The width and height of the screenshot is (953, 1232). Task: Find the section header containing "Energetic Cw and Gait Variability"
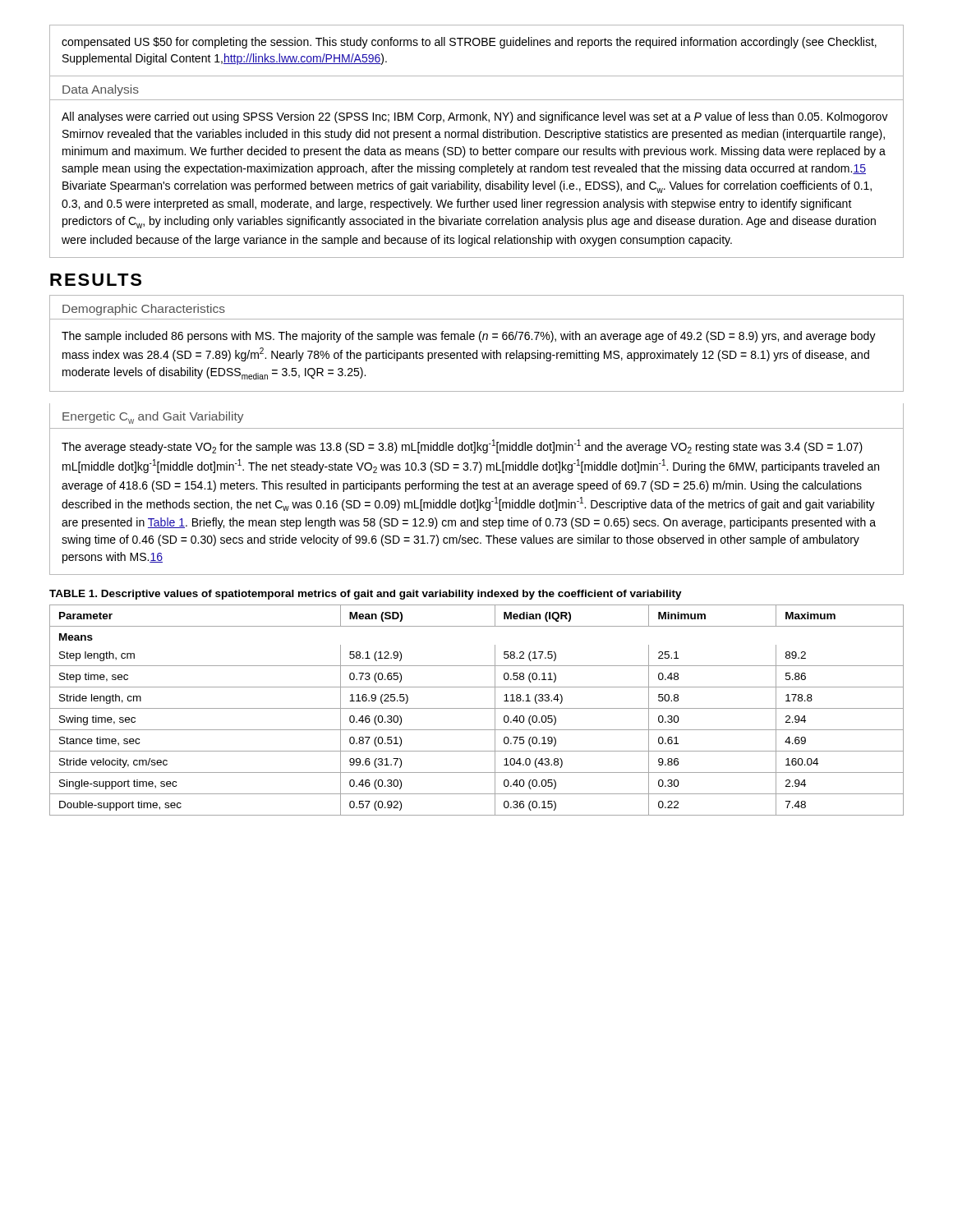pos(153,417)
